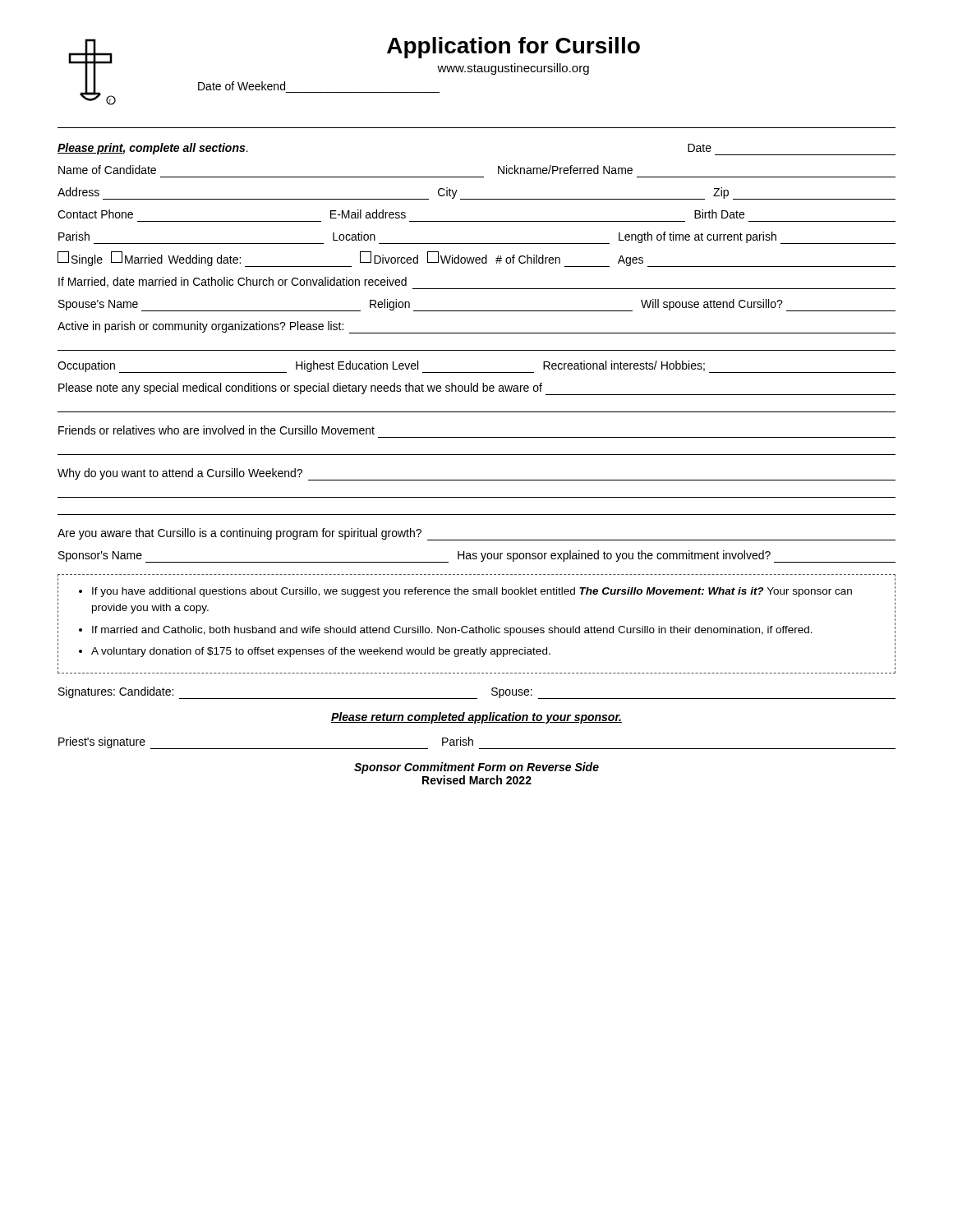
Task: Navigate to the passage starting "Please return completed application to your sponsor."
Action: click(476, 717)
